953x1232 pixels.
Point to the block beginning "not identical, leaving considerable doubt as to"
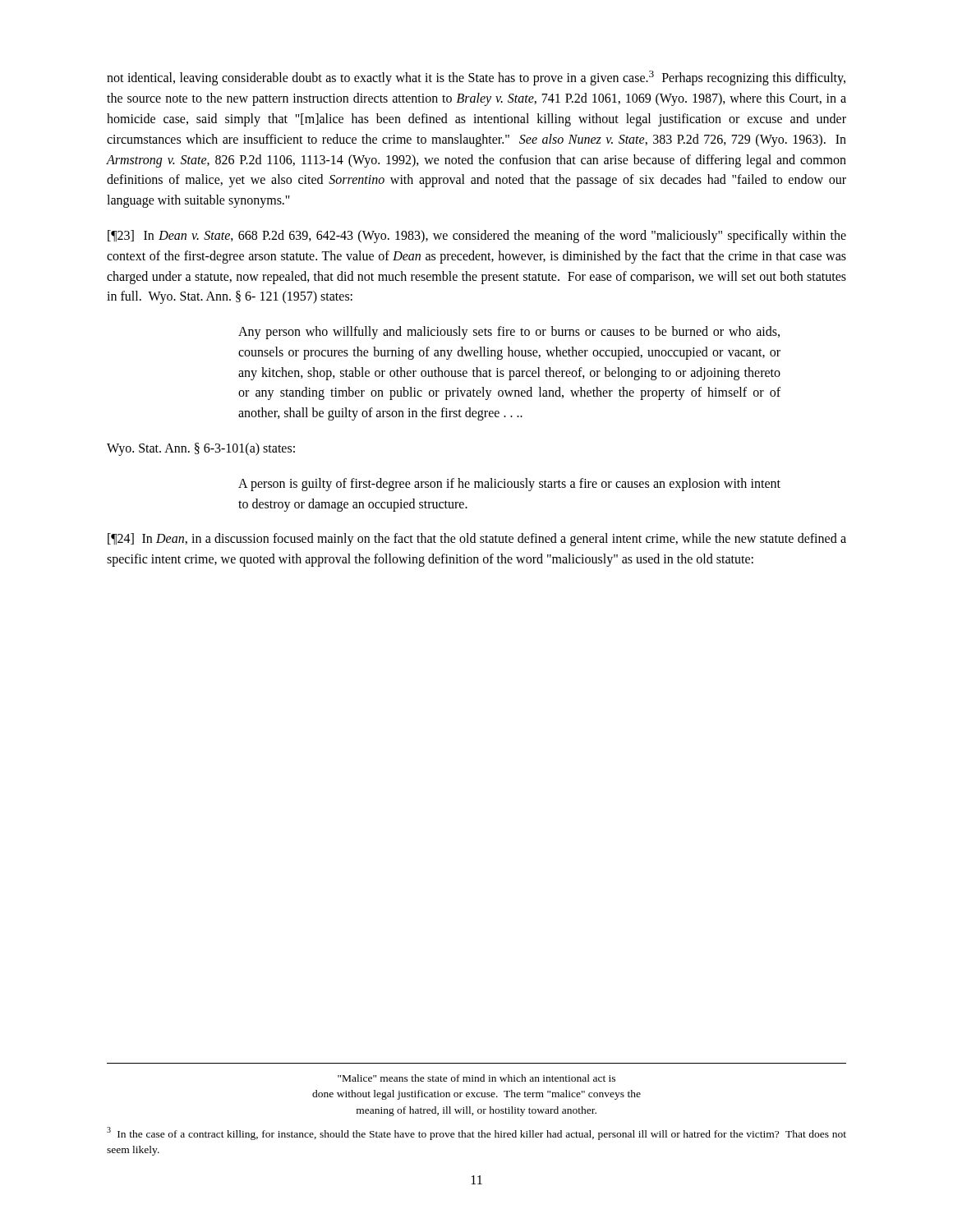click(476, 137)
